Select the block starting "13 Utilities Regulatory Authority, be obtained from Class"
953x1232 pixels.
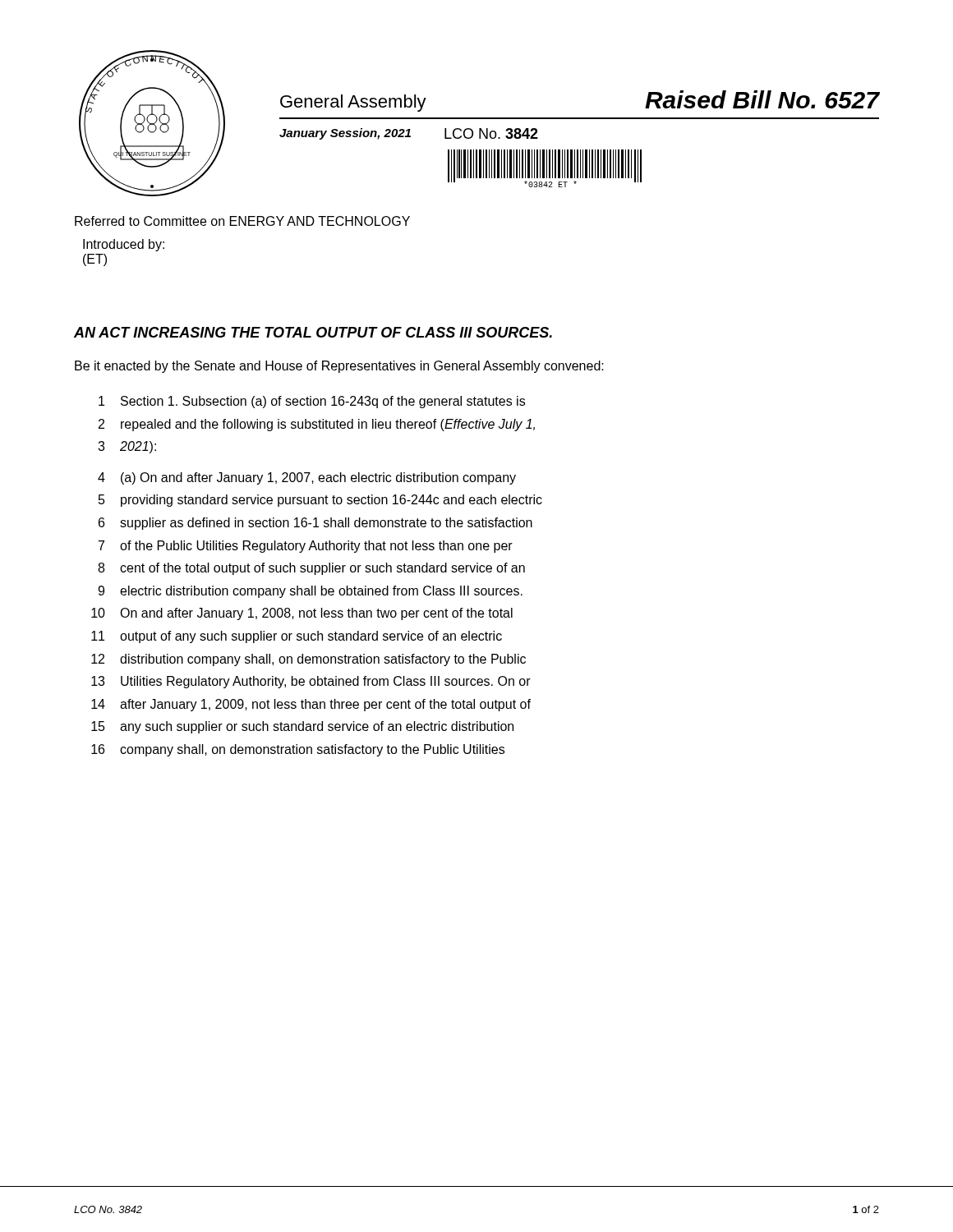[x=476, y=682]
